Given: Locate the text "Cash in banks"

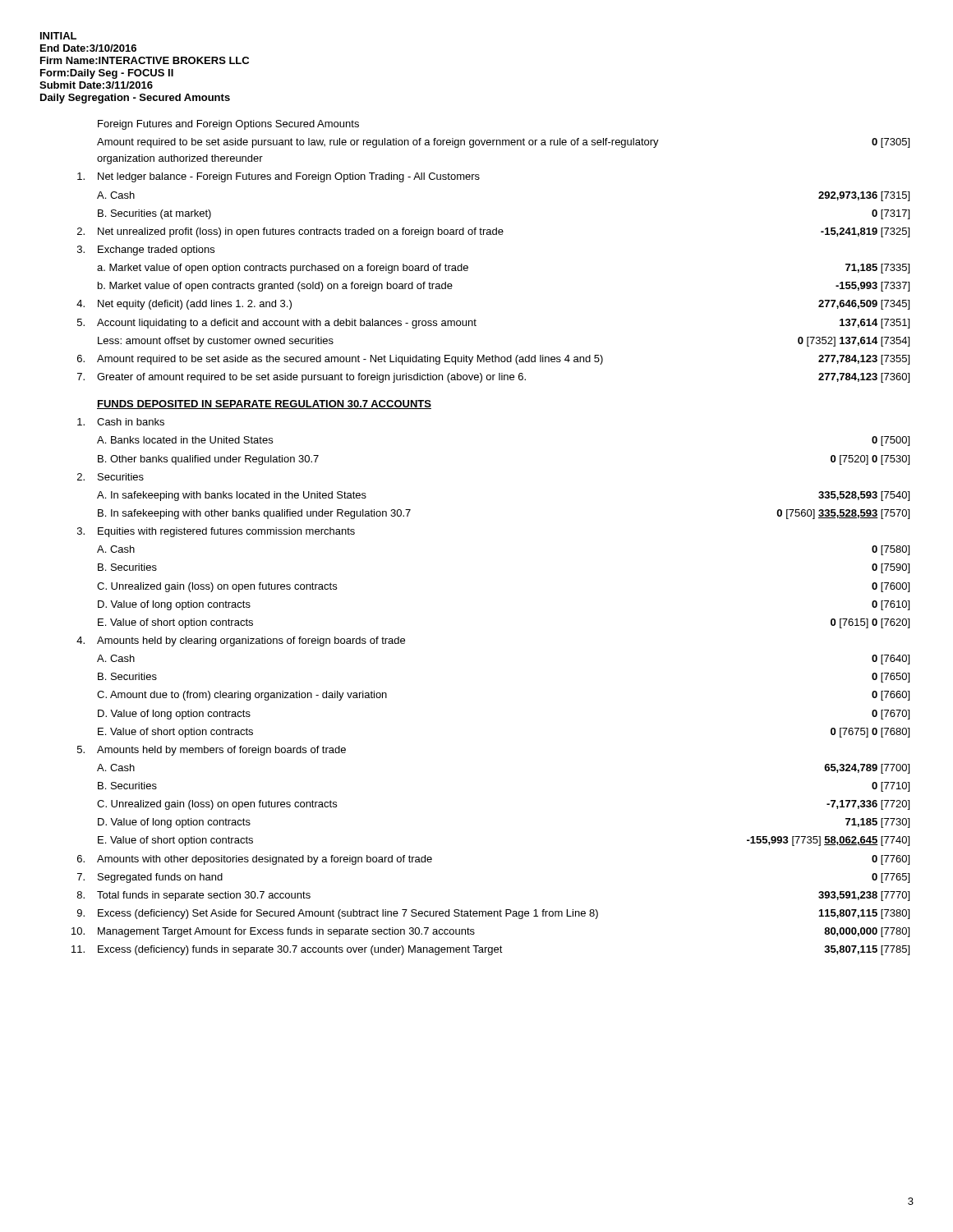Looking at the screenshot, I should (121, 422).
